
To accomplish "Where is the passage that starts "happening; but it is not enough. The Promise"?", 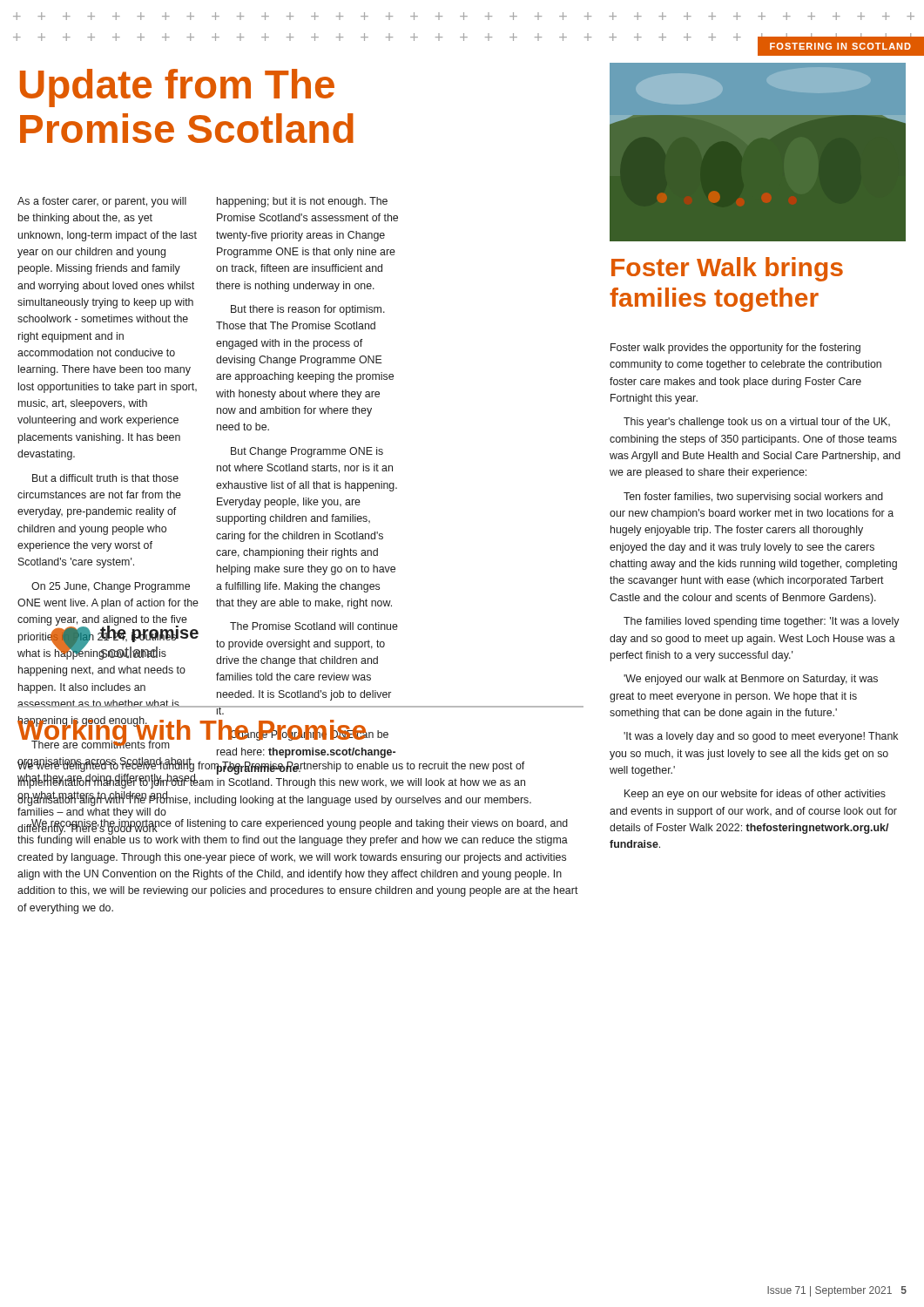I will coord(307,485).
